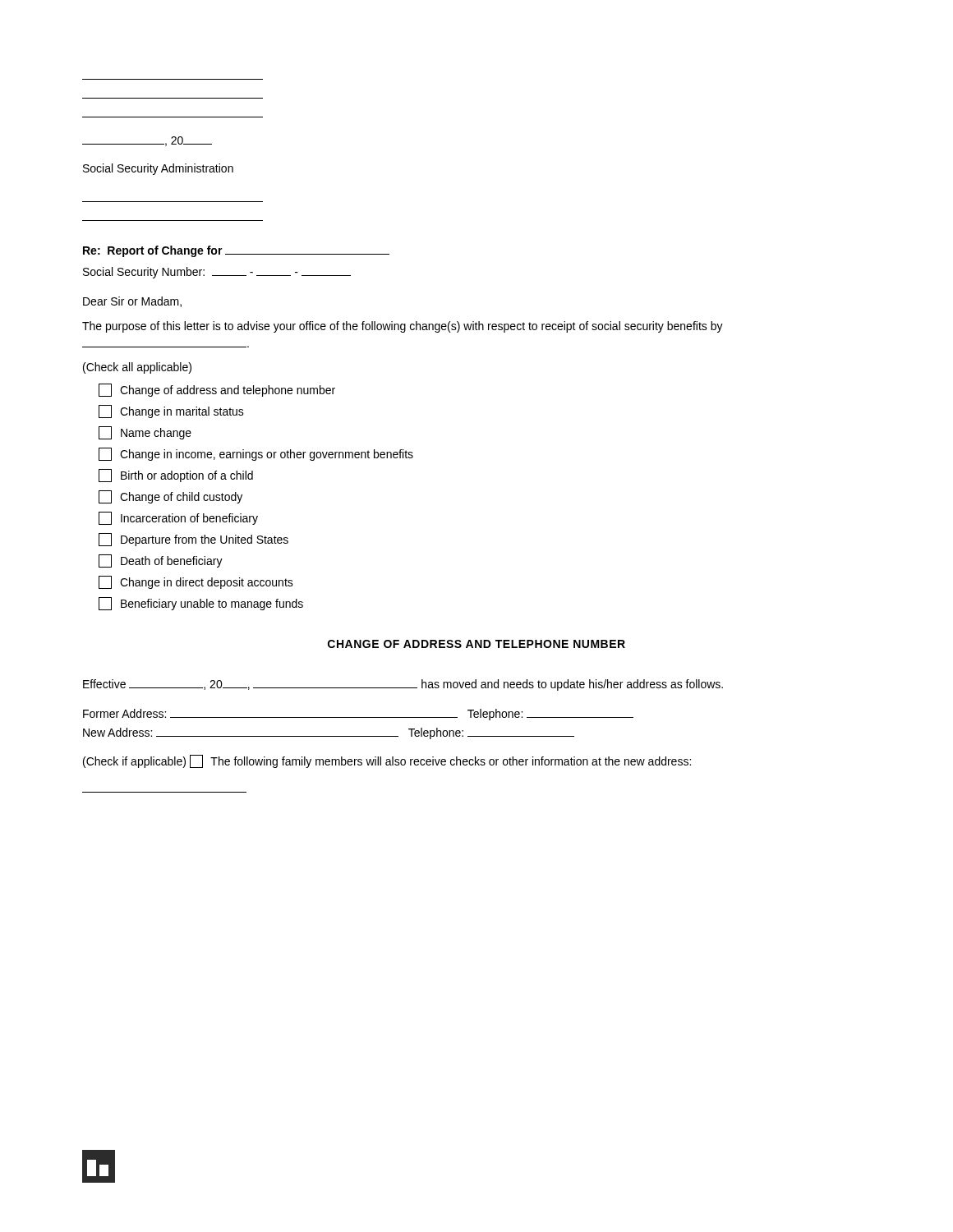Select the text starting "CHANGE OF ADDRESS"

point(476,644)
